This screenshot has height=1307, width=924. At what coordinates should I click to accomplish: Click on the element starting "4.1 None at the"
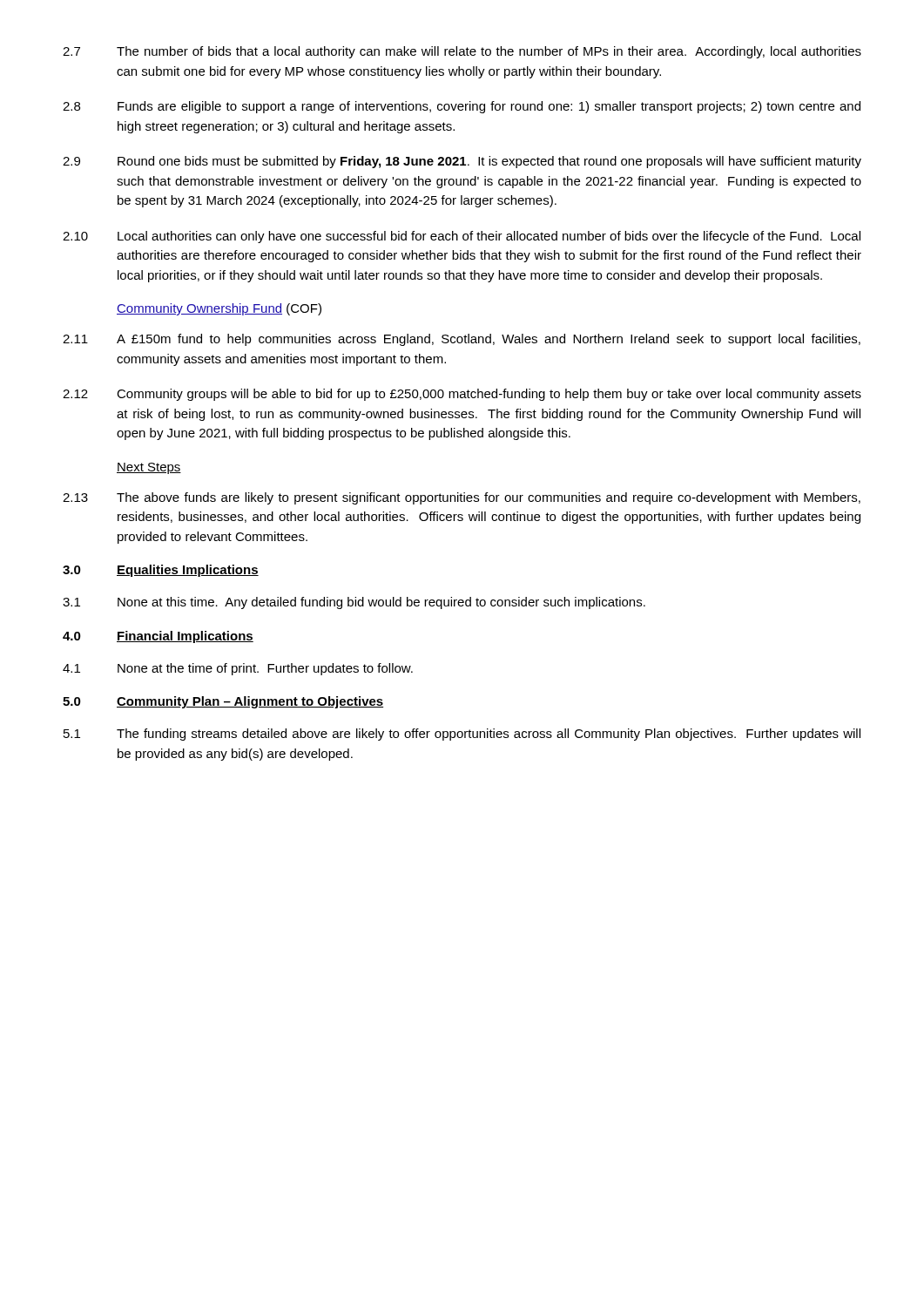pyautogui.click(x=238, y=669)
